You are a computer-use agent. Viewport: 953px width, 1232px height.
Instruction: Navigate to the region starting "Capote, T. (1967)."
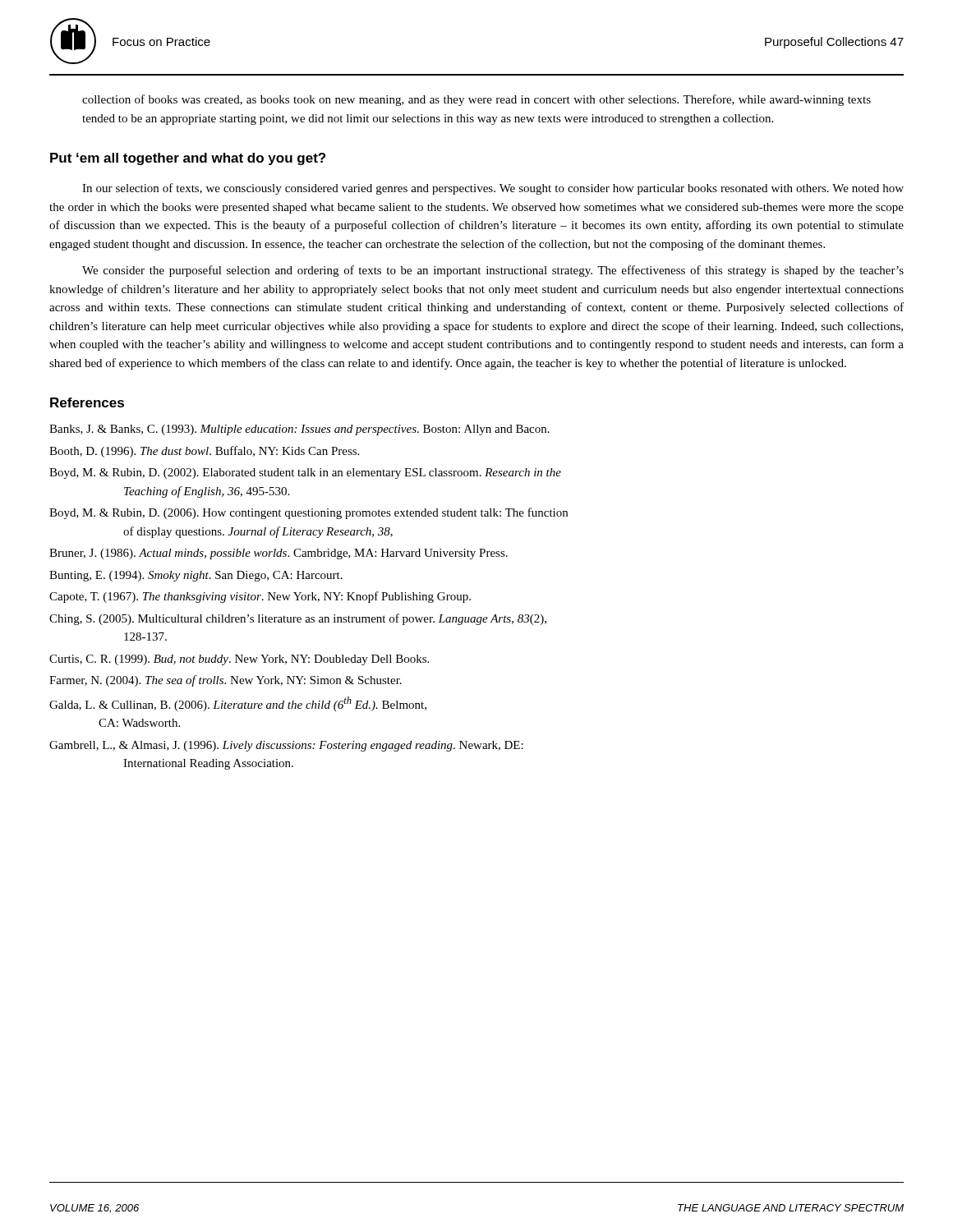point(260,596)
